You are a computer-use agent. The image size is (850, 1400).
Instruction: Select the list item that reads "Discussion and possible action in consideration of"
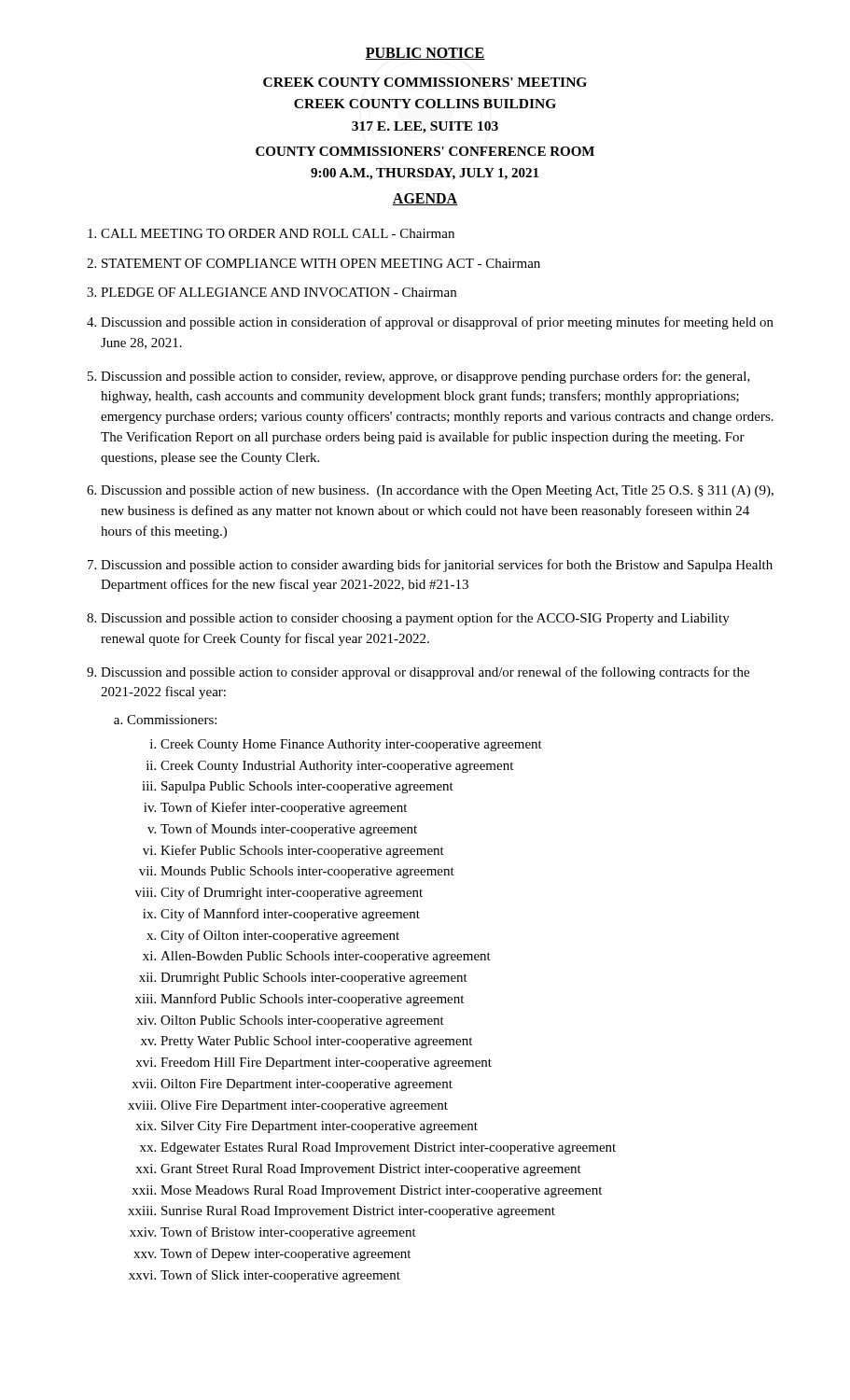[437, 332]
